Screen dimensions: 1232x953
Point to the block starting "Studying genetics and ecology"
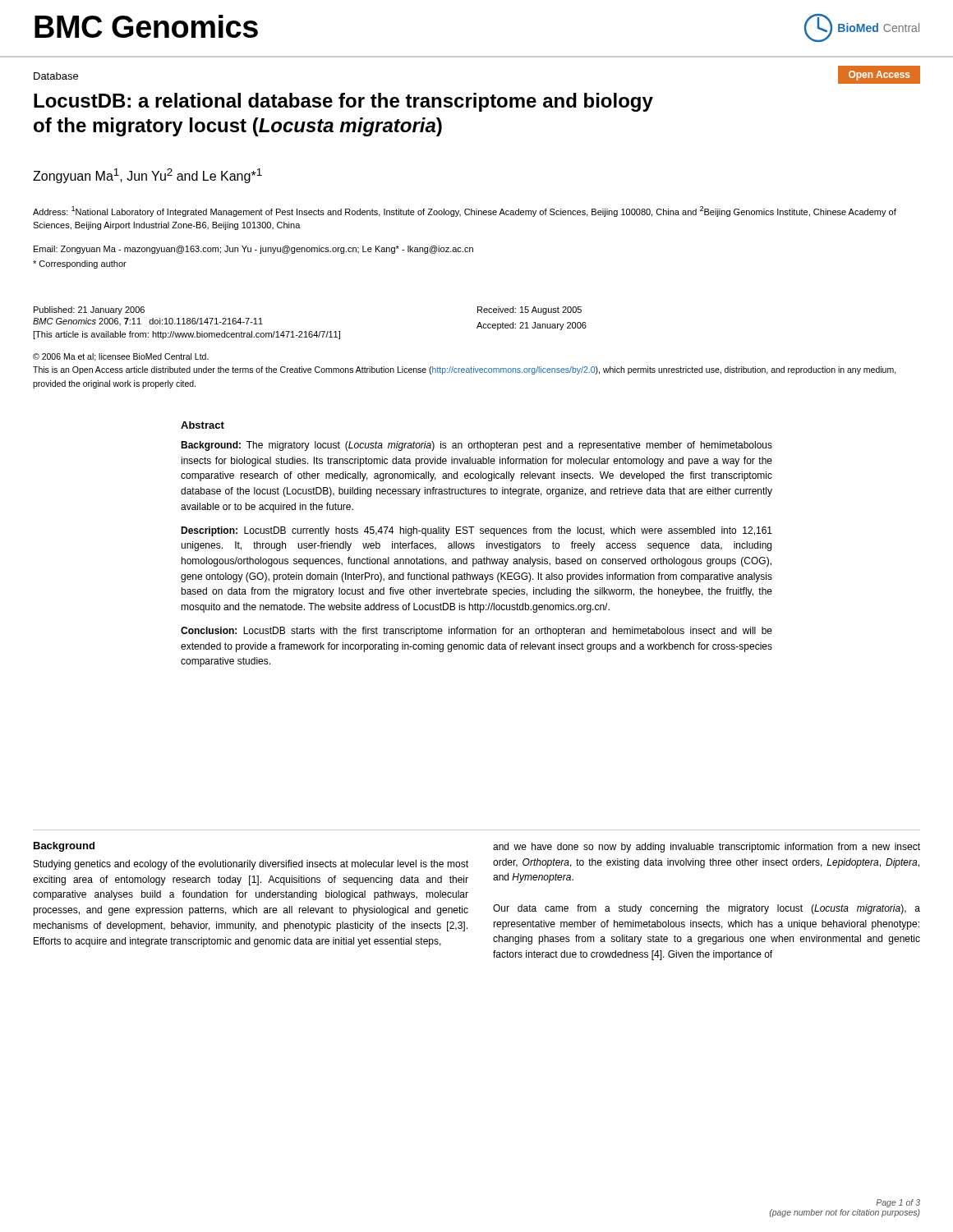tap(251, 903)
